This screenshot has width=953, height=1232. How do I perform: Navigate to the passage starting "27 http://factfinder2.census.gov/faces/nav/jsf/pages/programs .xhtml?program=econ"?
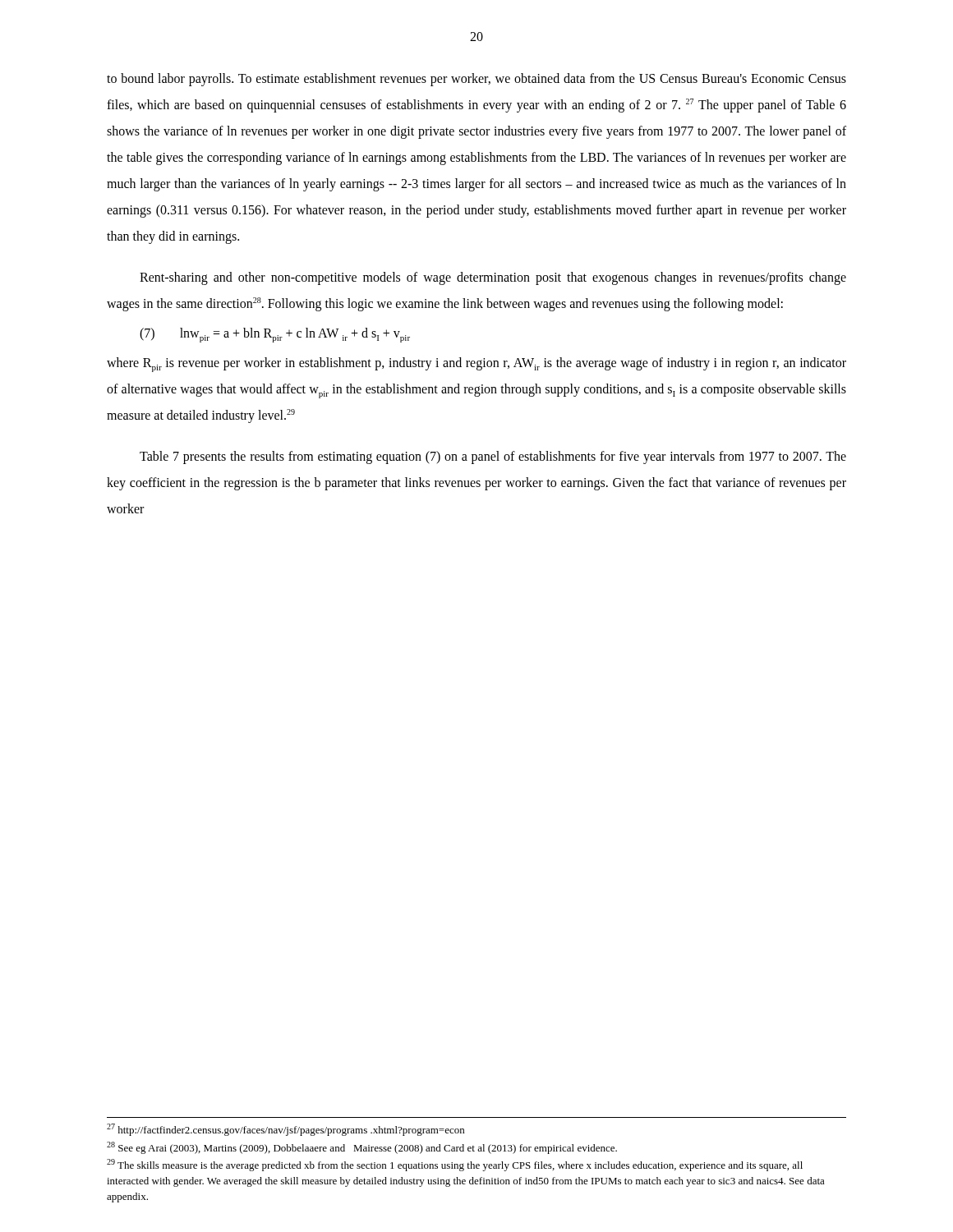click(286, 1129)
